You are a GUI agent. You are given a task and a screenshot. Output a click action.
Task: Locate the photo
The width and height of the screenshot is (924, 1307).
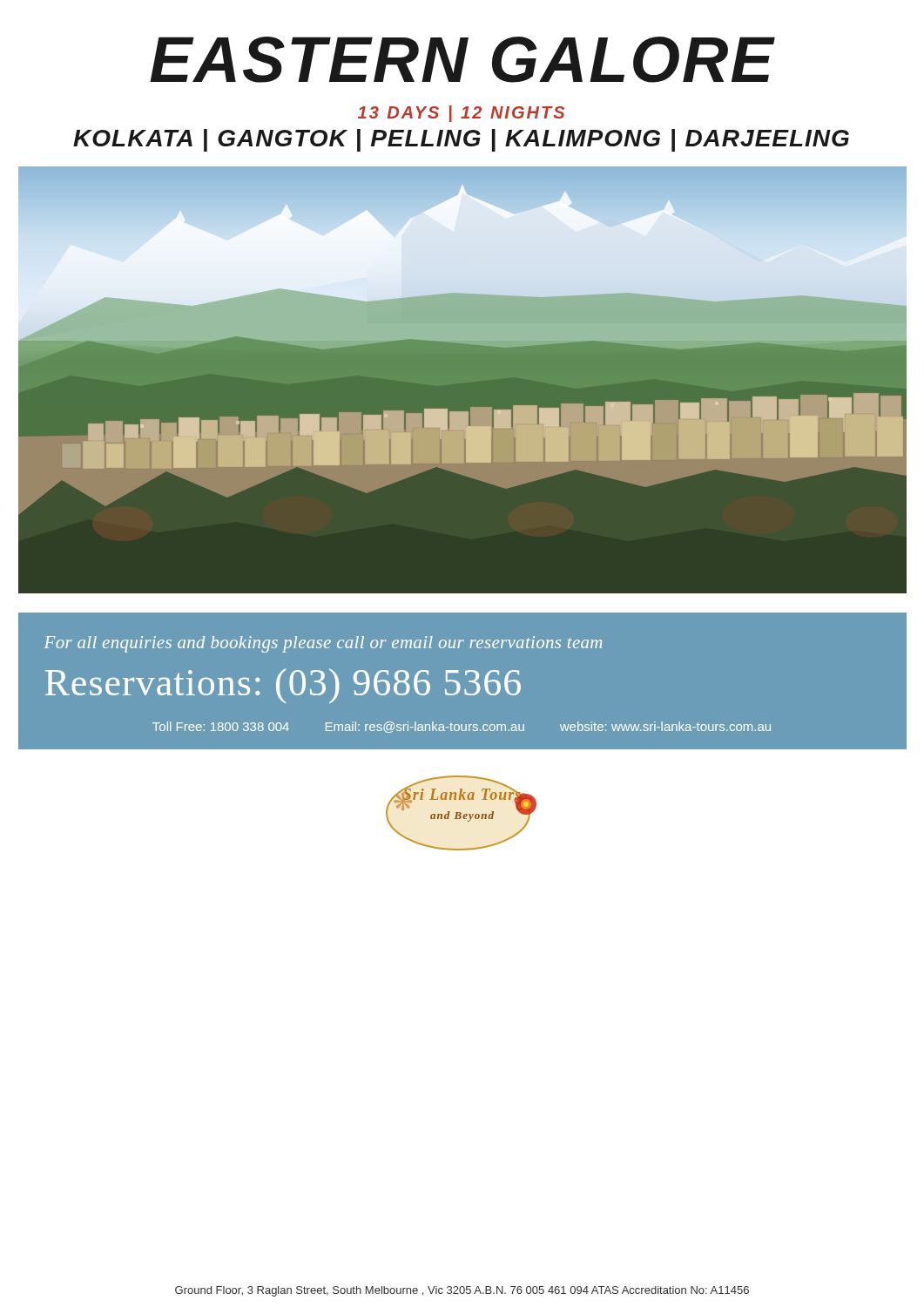[462, 380]
